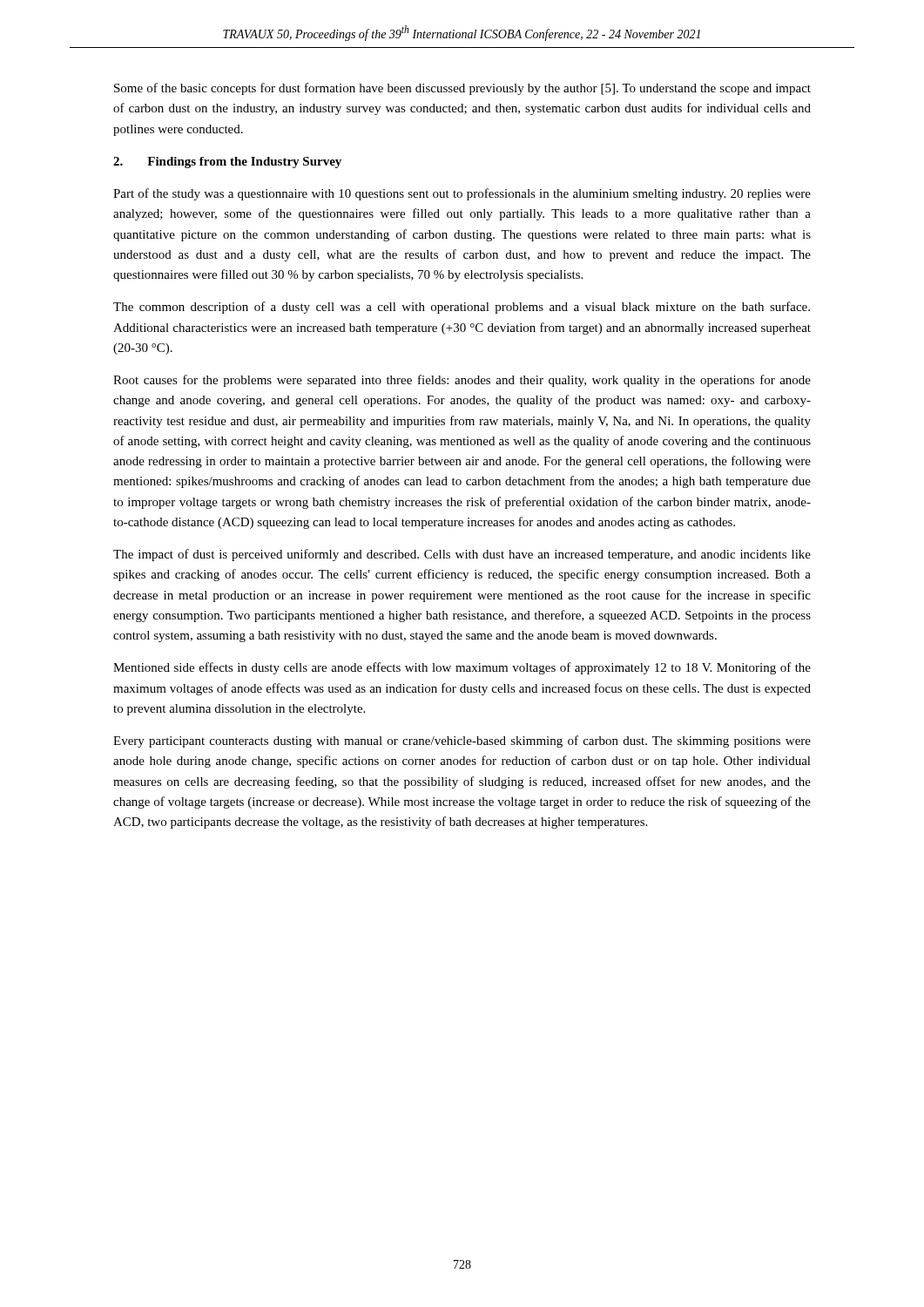The height and width of the screenshot is (1307, 924).
Task: Where is the passage that starts "Root causes for"?
Action: coord(462,451)
